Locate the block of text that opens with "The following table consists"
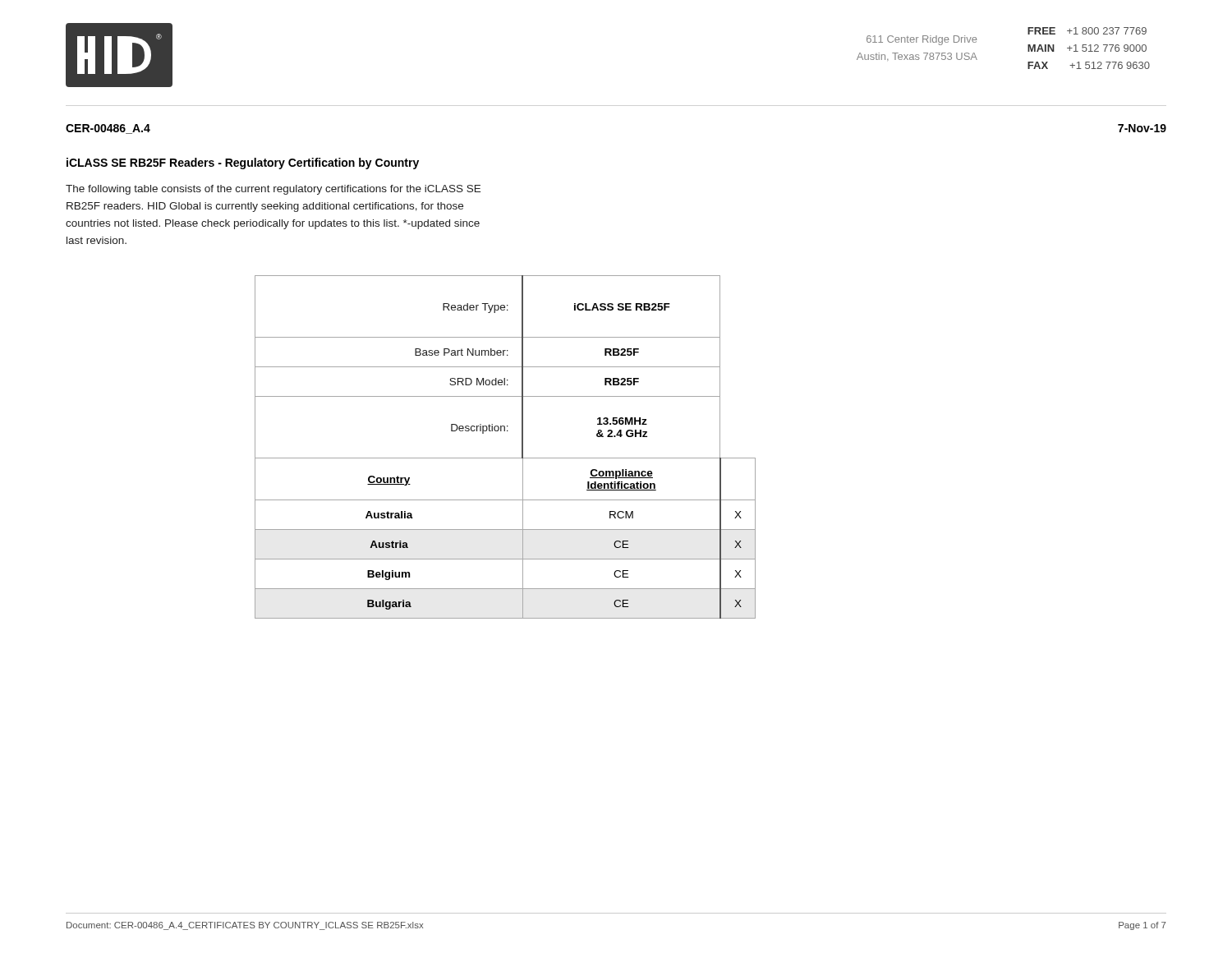 point(273,214)
